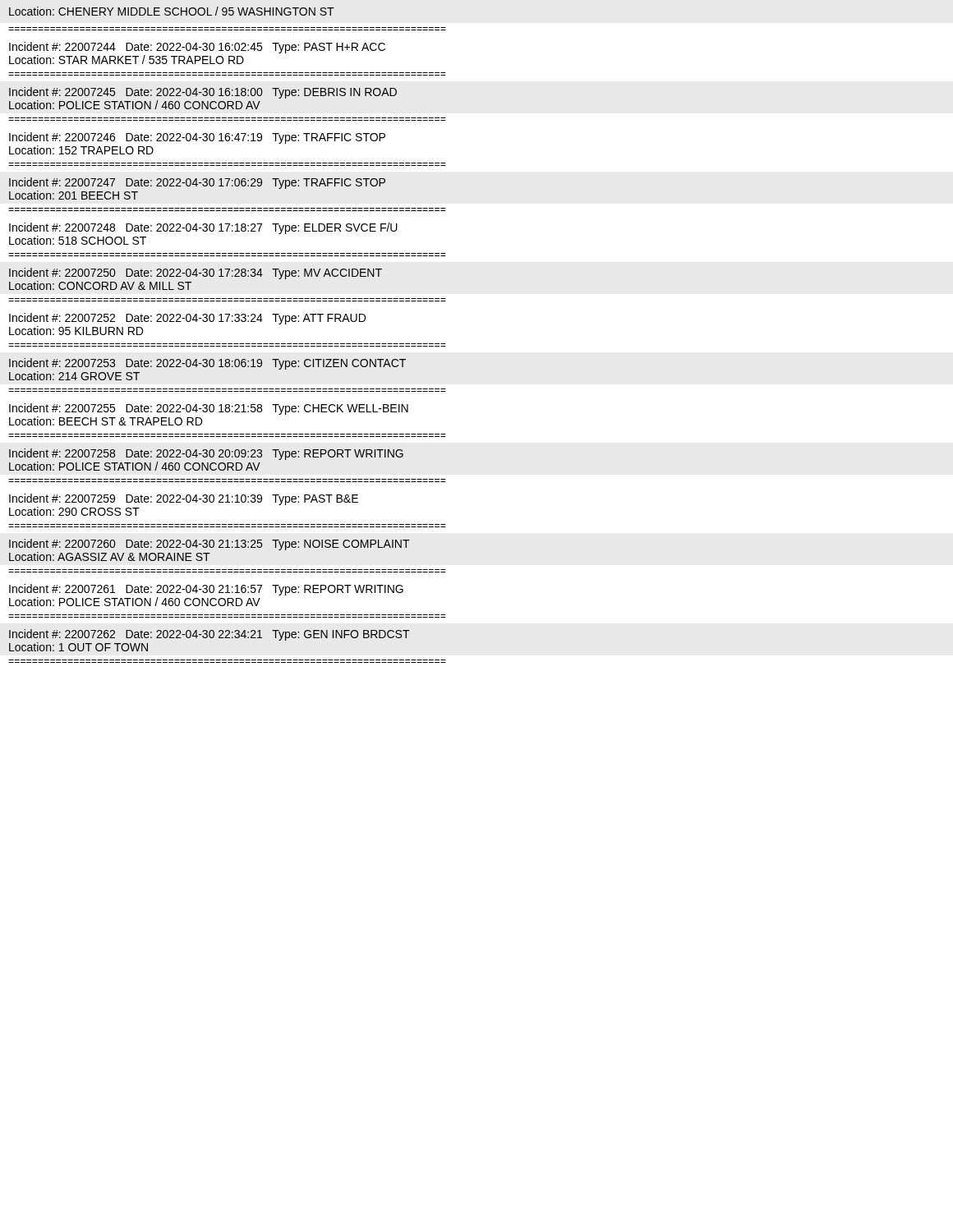Find the block on this page that starts "Incident #: 22007247 Date: 2022-04-30 17:06:29"
This screenshot has height=1232, width=953.
[x=197, y=183]
